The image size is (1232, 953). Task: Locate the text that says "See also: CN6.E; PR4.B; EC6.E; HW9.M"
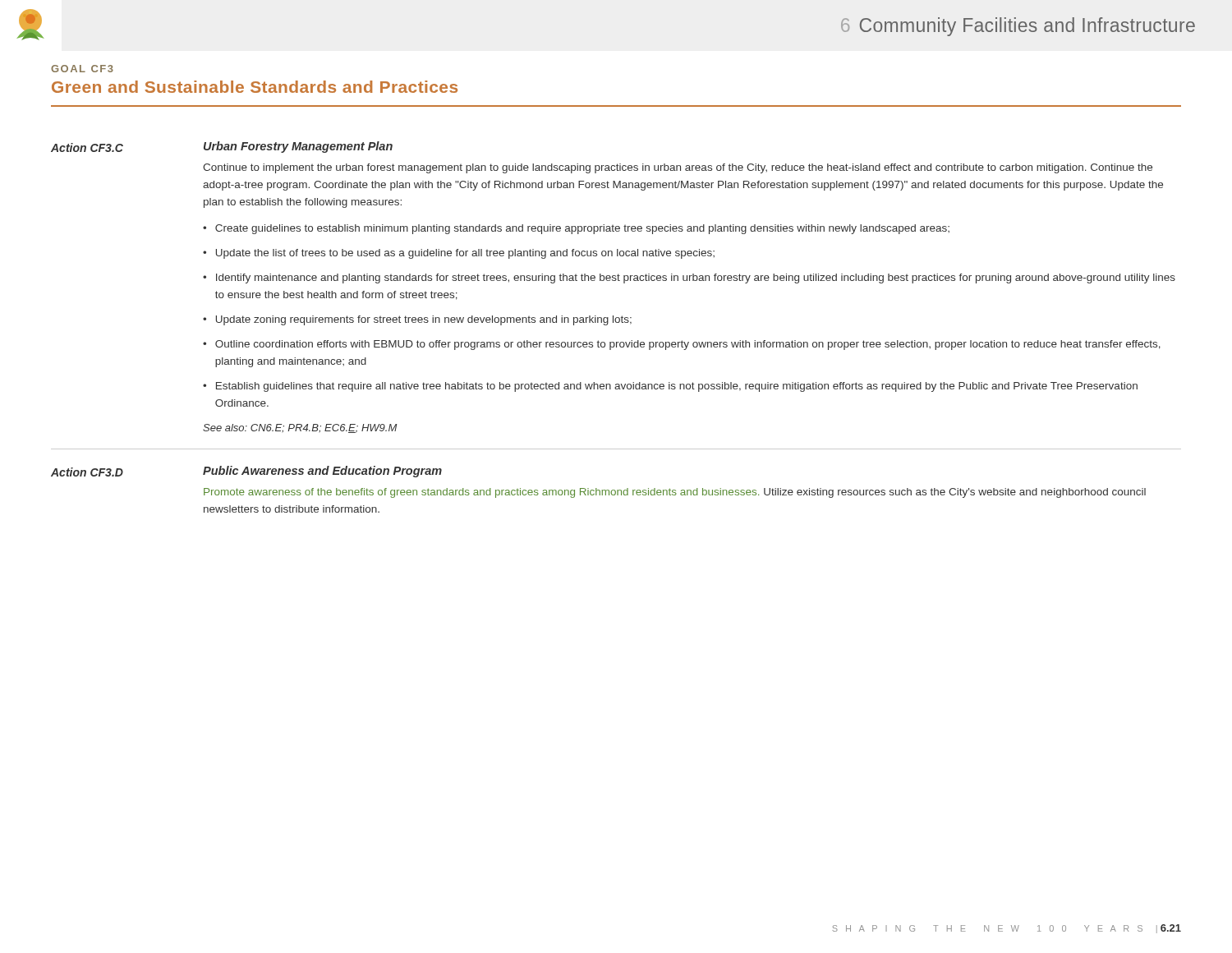coord(300,428)
